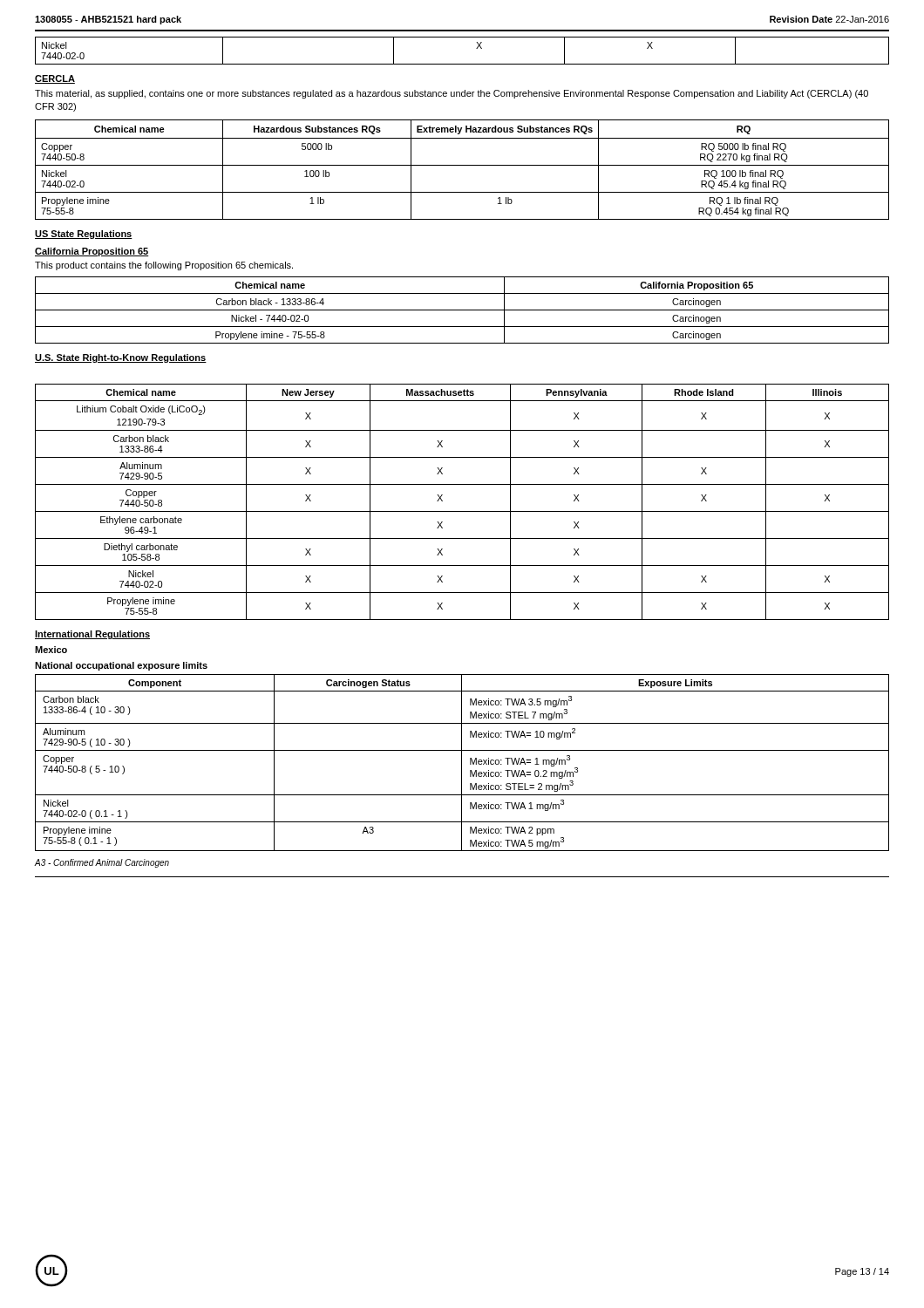
Task: Click on the text starting "This product contains the following Proposition 65 chemicals."
Action: tap(164, 265)
